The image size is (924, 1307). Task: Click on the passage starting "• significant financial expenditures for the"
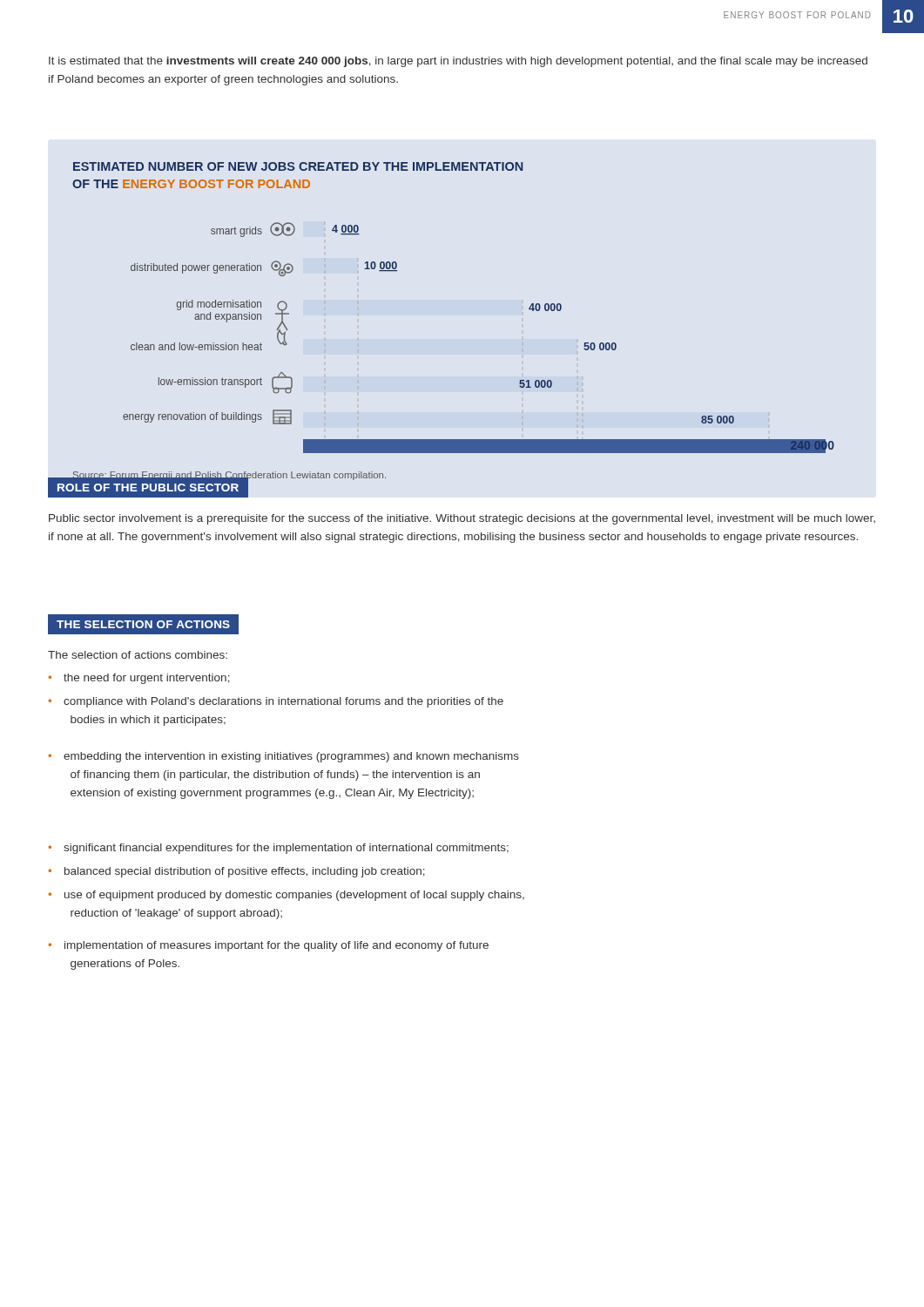click(279, 848)
